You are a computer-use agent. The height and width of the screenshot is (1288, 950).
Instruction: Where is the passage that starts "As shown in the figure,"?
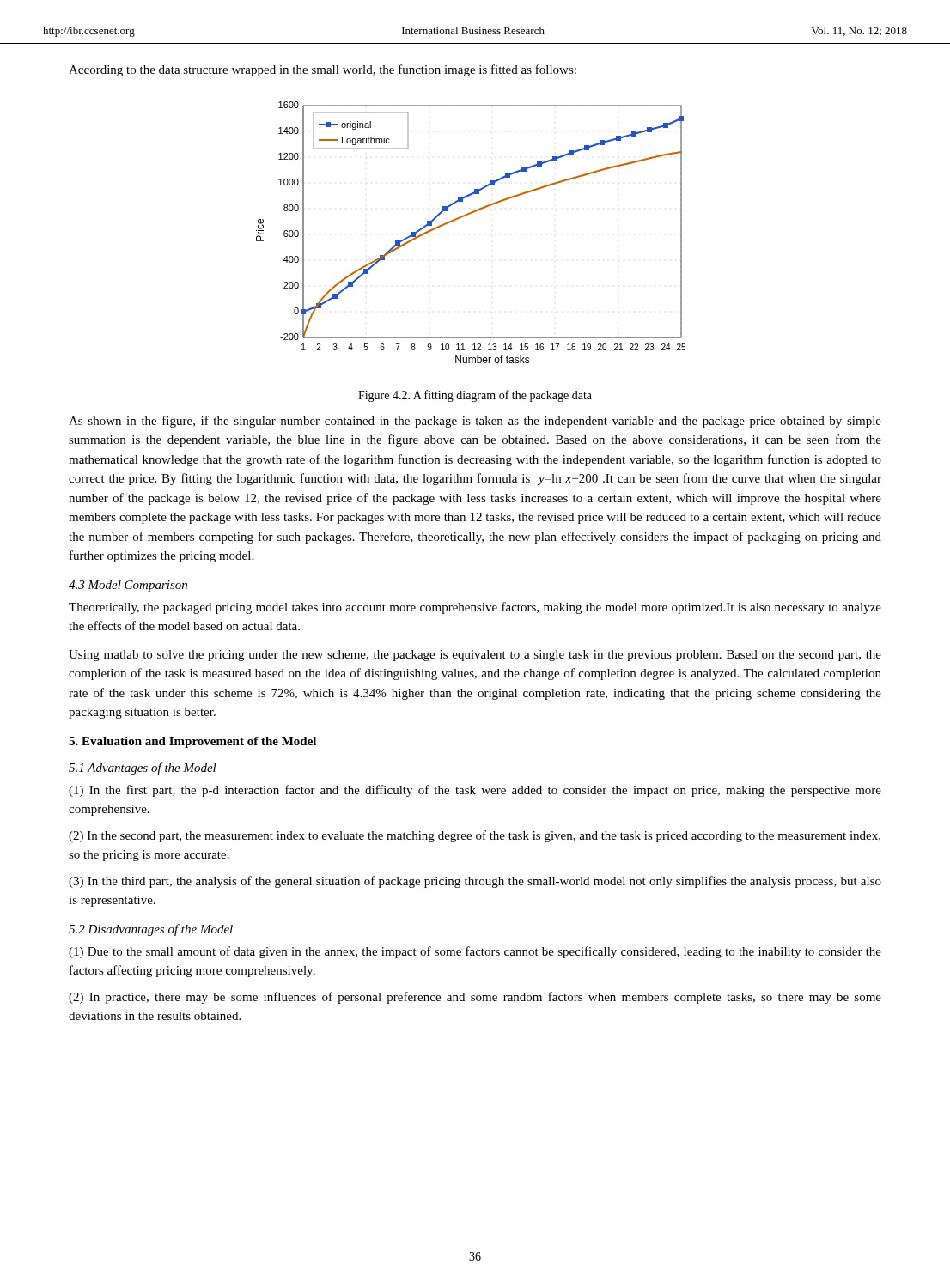tap(475, 488)
